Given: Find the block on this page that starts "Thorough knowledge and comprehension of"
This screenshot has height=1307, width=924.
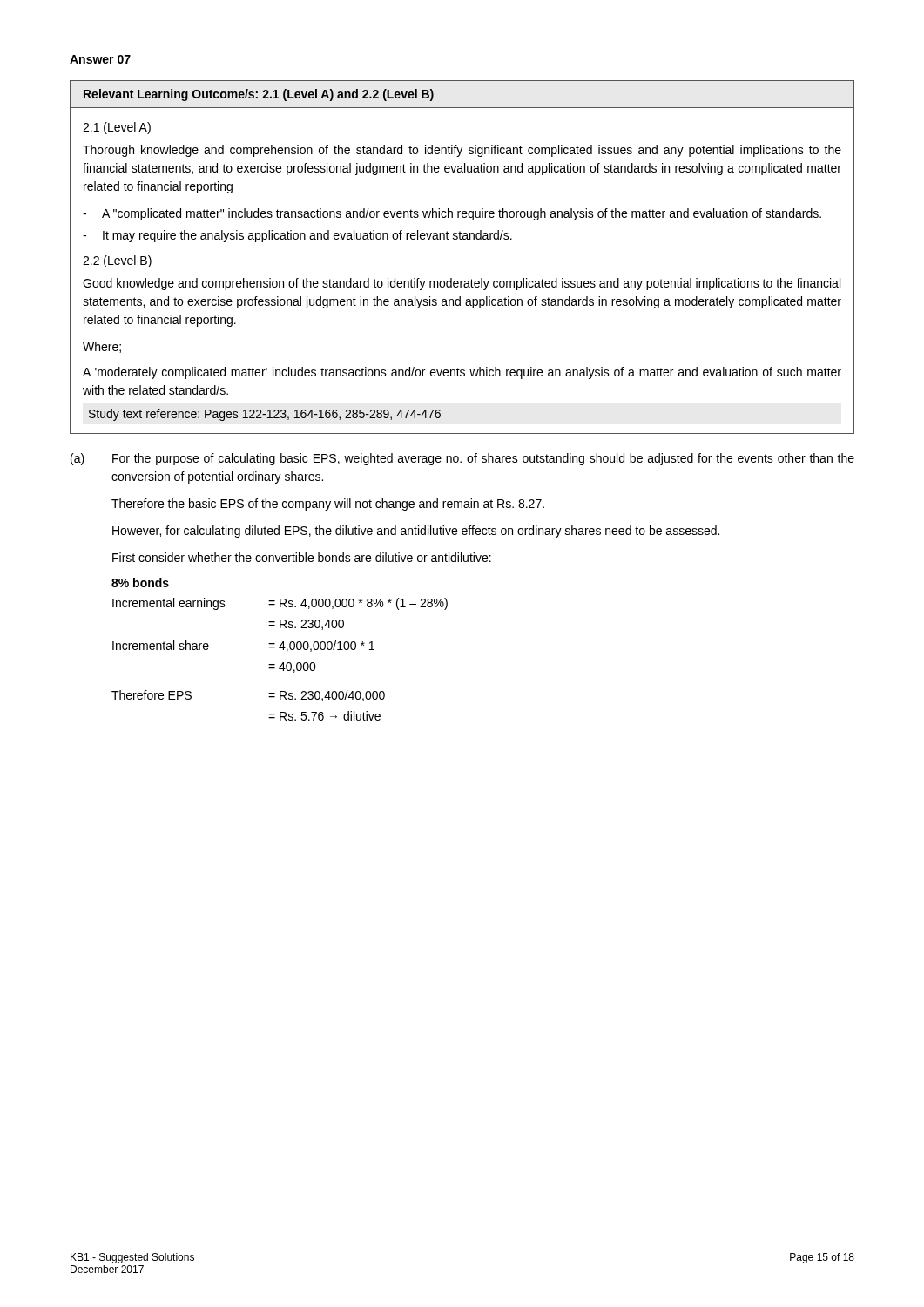Looking at the screenshot, I should point(462,168).
